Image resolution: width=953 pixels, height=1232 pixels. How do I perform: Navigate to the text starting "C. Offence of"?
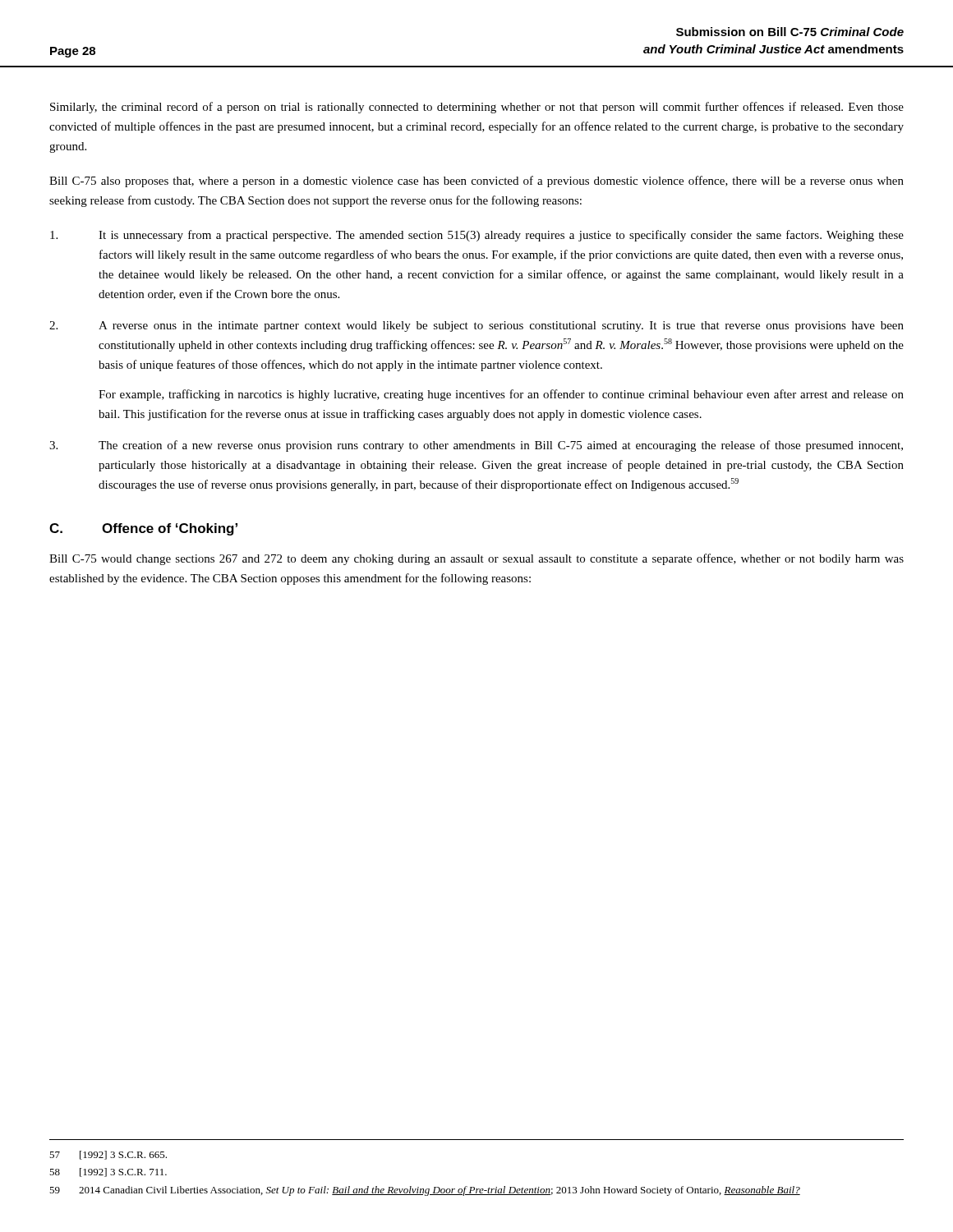tap(143, 529)
